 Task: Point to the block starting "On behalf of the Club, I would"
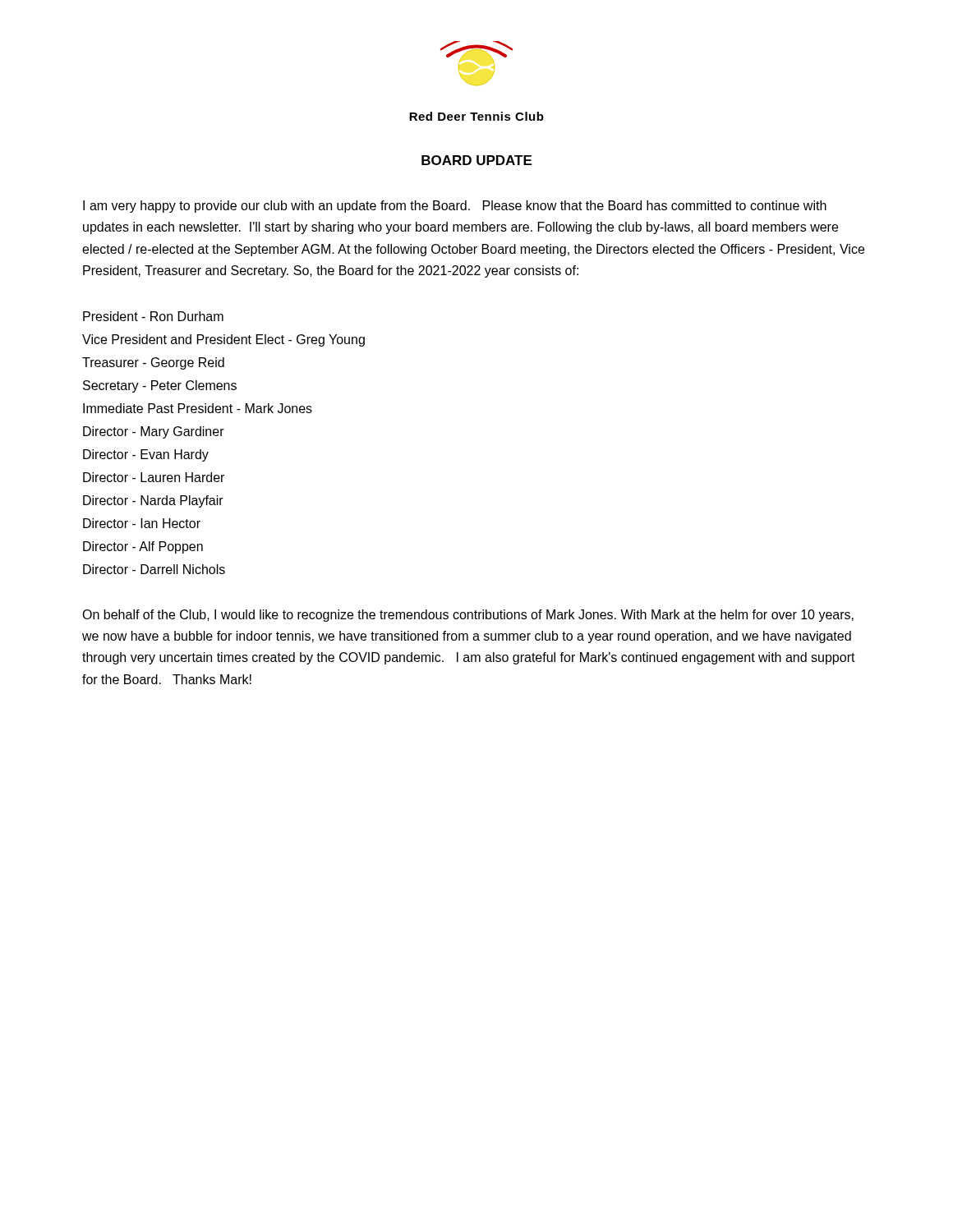pos(476,648)
